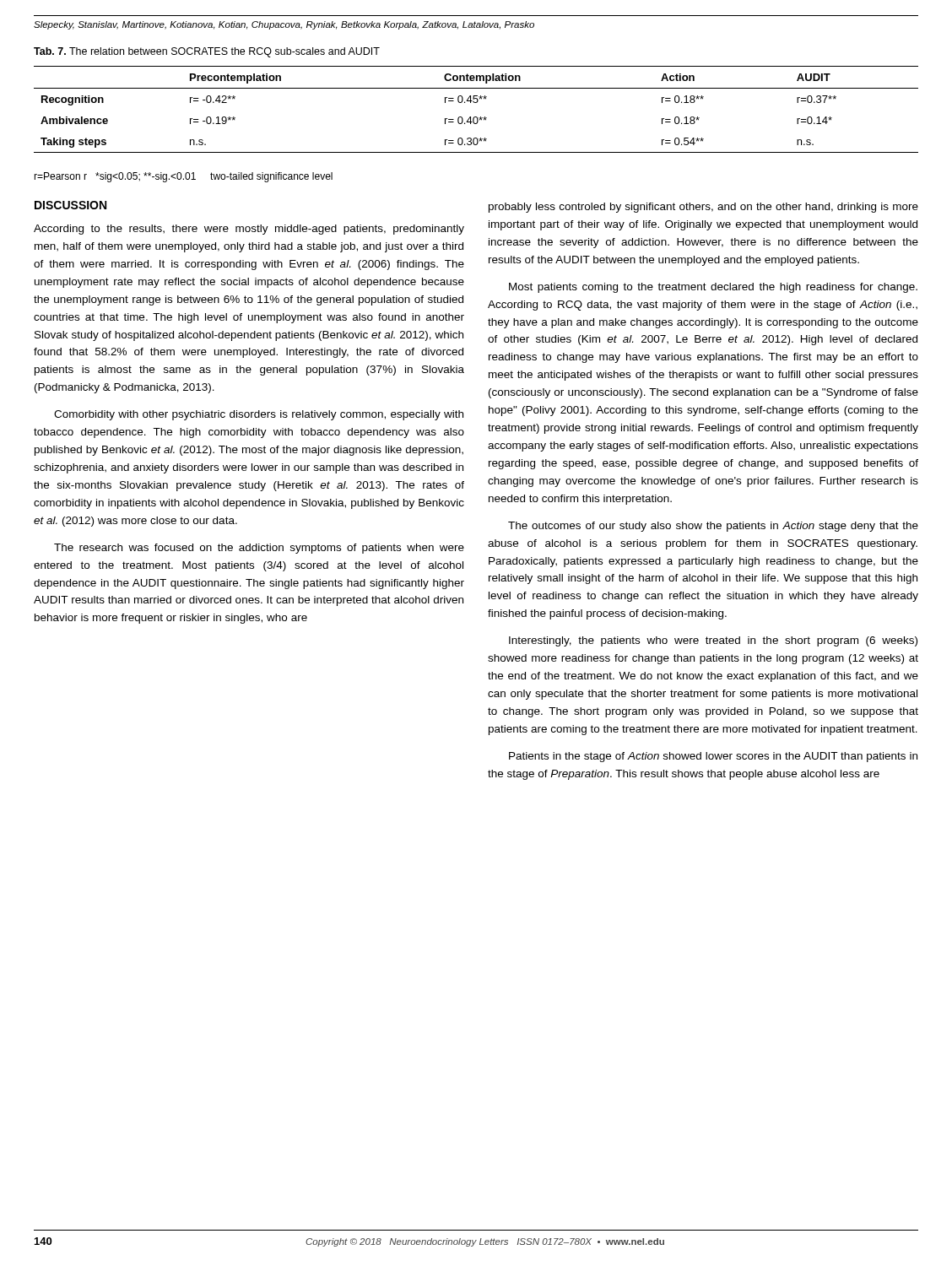The height and width of the screenshot is (1266, 952).
Task: Click the passage that begins "Patients in the"
Action: (703, 765)
